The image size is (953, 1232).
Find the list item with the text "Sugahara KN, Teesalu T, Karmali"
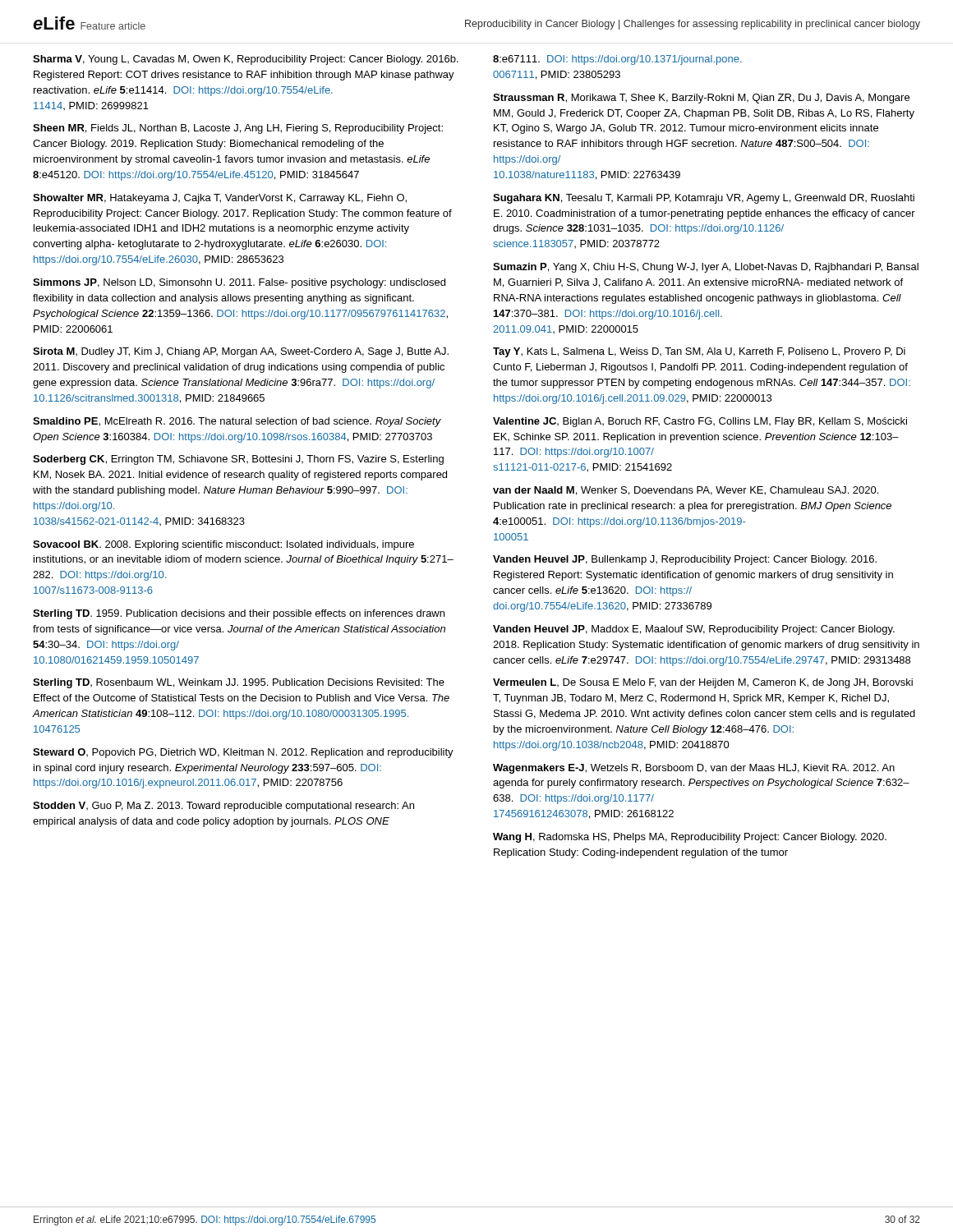click(704, 221)
